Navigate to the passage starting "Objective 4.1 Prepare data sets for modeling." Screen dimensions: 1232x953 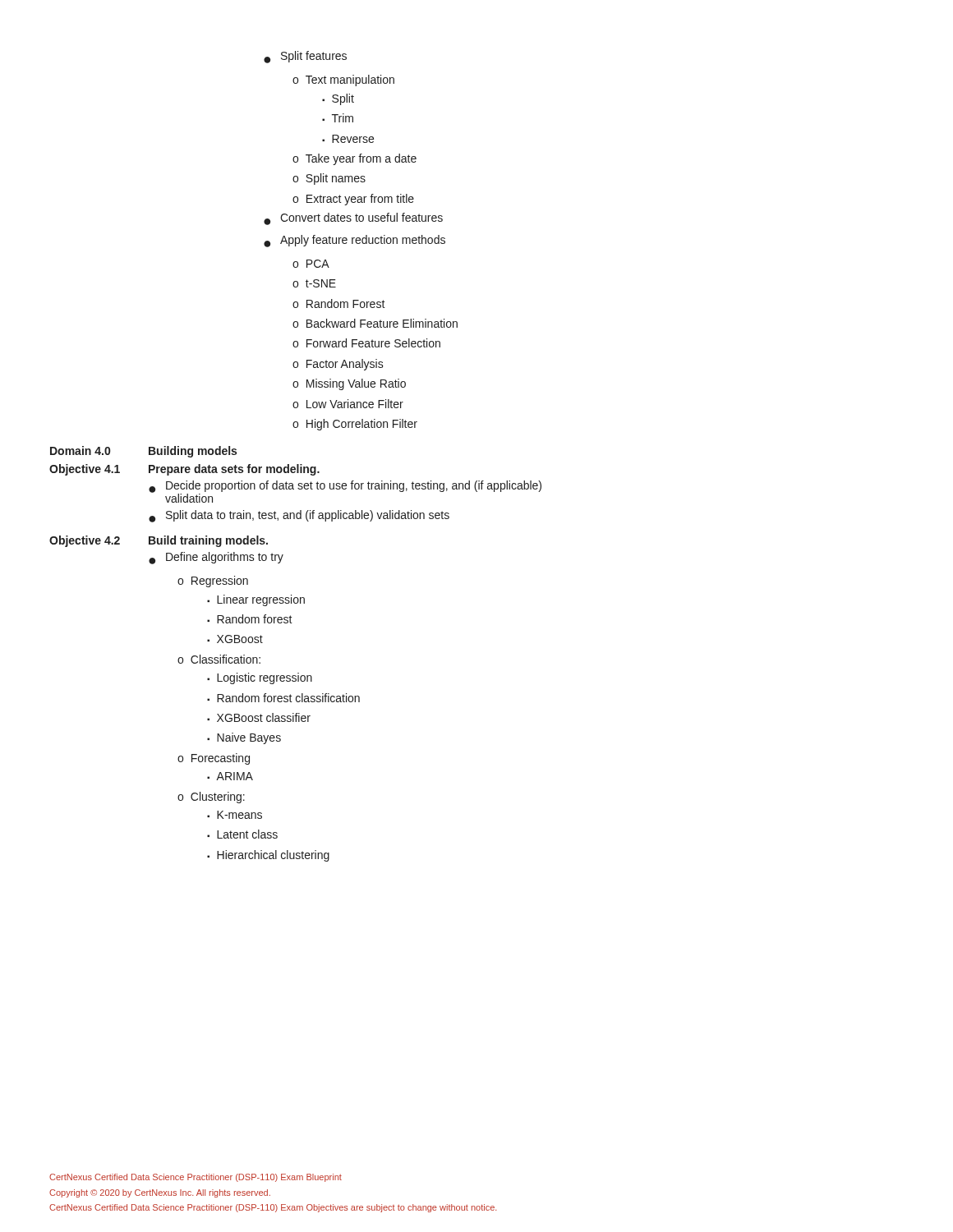(x=185, y=469)
